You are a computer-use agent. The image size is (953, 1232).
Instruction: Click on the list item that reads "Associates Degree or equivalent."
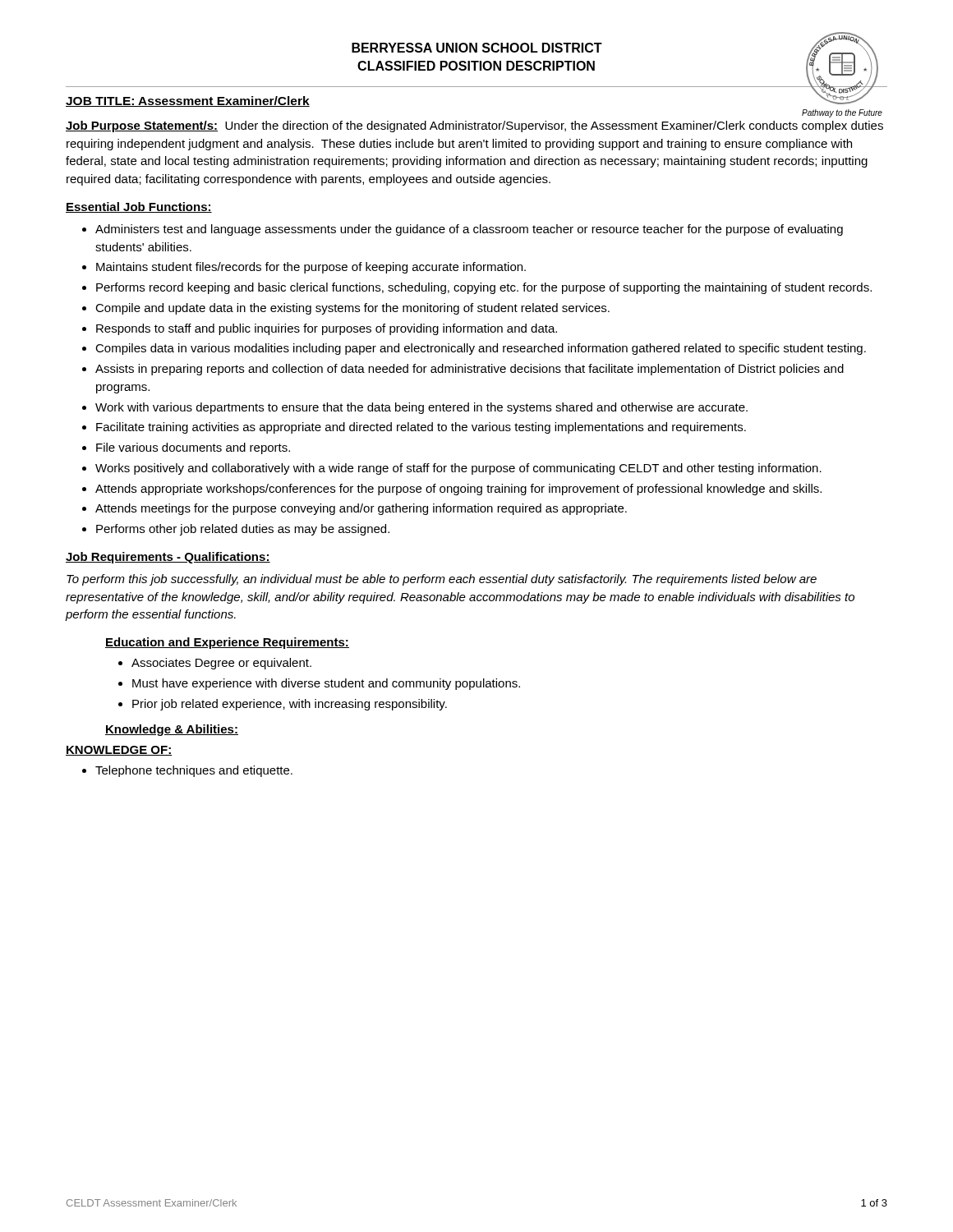(x=222, y=662)
